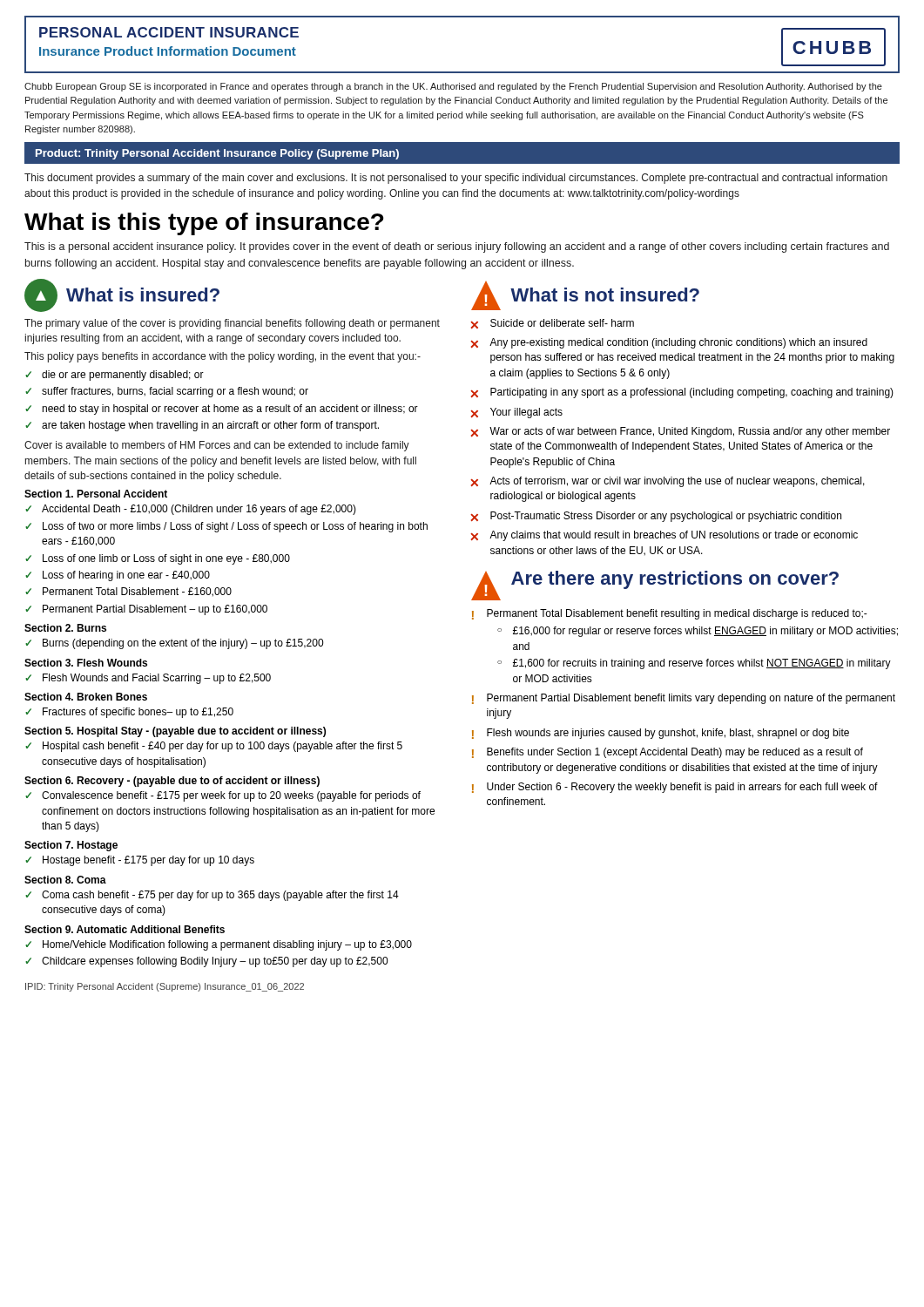Navigate to the element starting "Section 2. Burns"

[x=66, y=628]
